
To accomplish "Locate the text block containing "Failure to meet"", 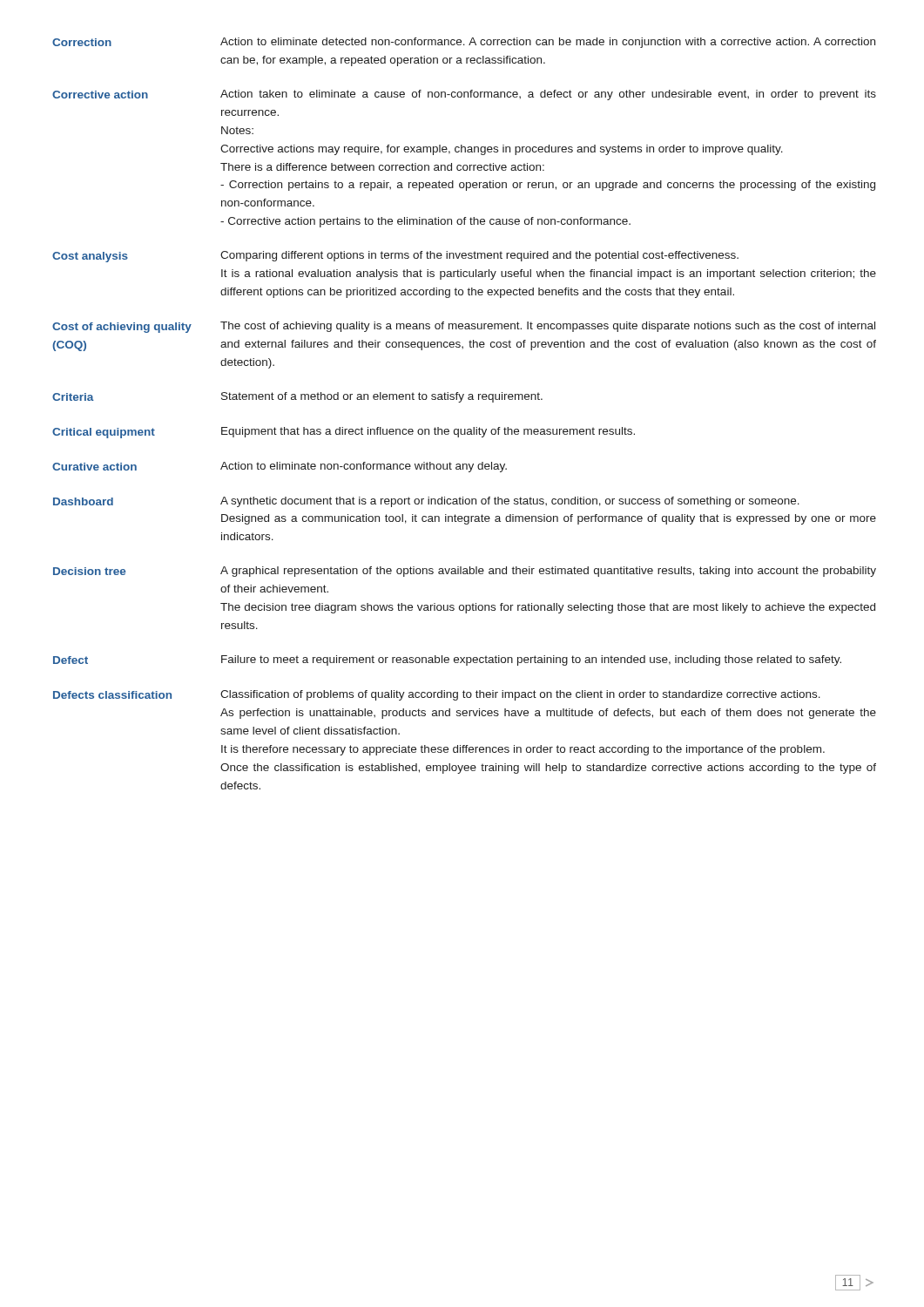I will tap(531, 659).
